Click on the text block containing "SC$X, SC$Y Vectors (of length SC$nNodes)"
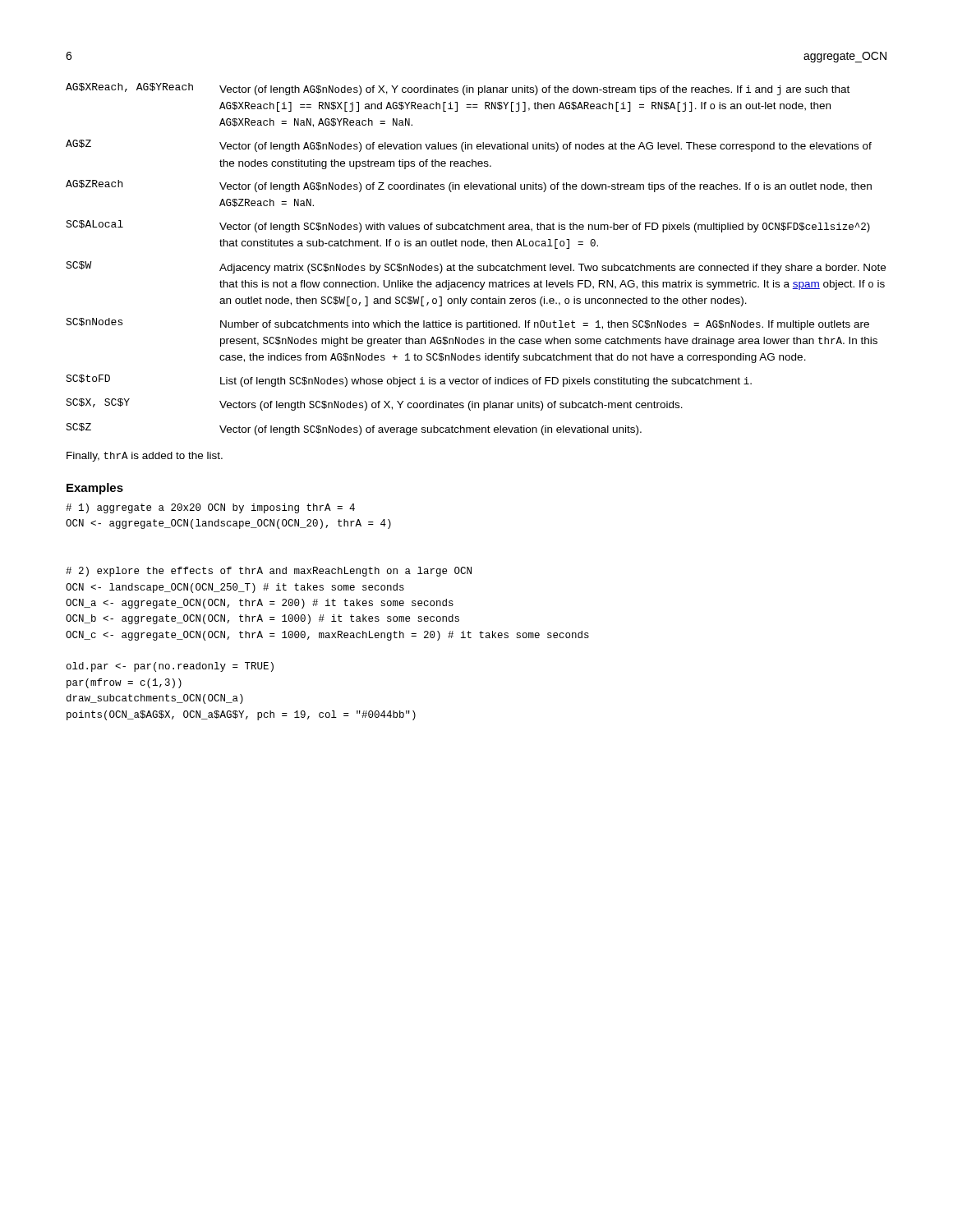The height and width of the screenshot is (1232, 953). point(476,407)
